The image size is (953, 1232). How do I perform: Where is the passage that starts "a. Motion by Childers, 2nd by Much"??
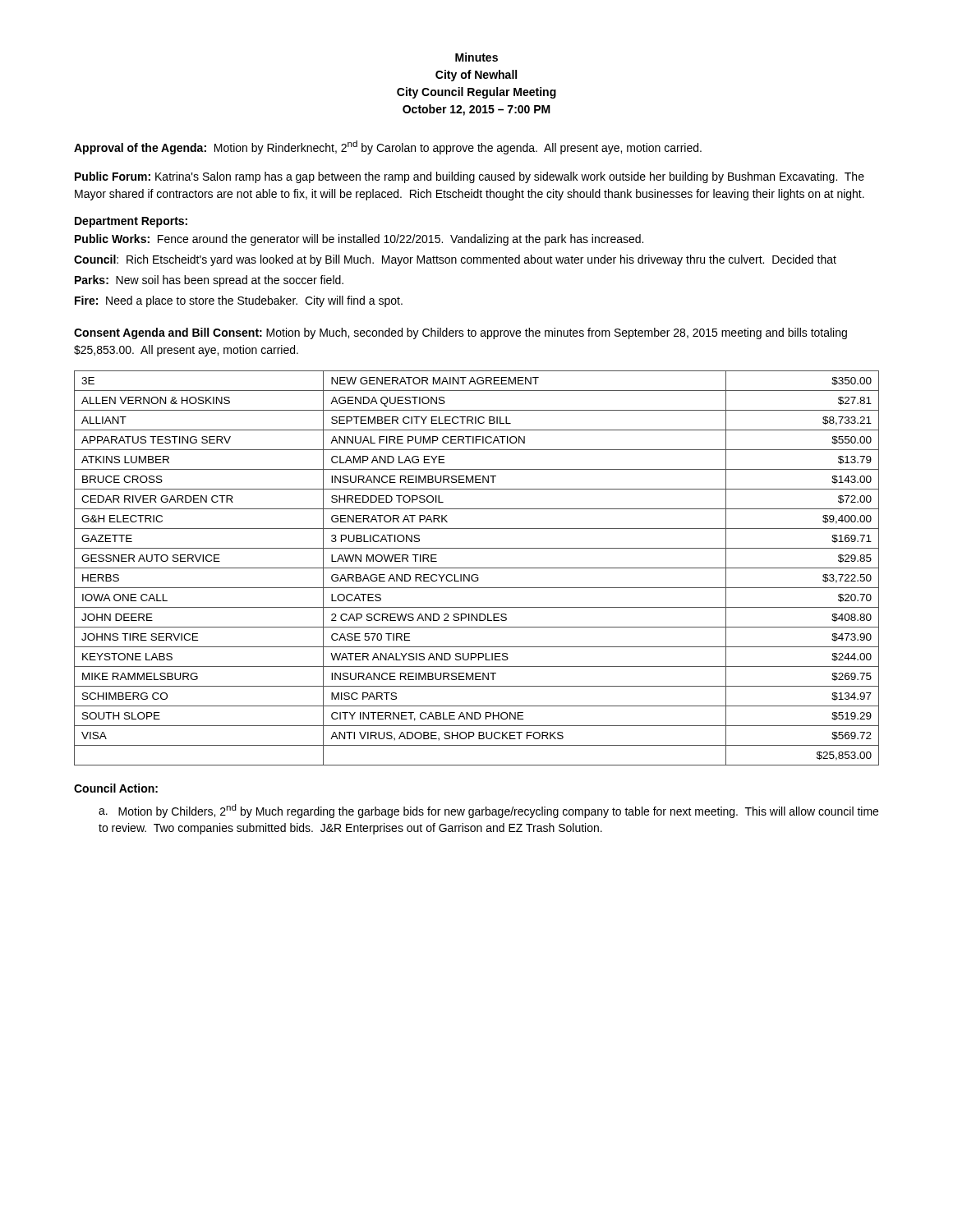[x=489, y=818]
